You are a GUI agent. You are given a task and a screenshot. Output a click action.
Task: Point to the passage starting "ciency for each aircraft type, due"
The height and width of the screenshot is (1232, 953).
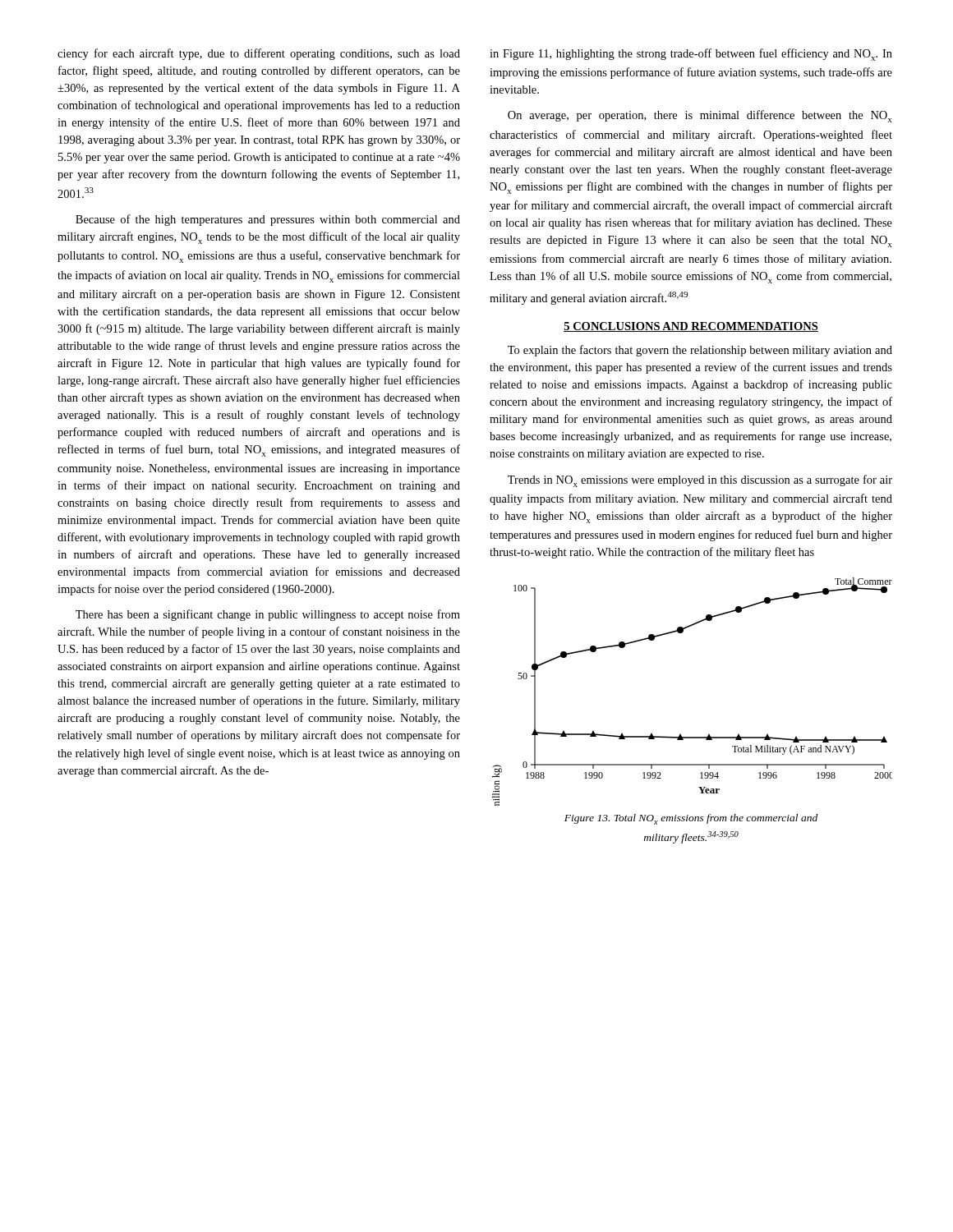tap(259, 124)
